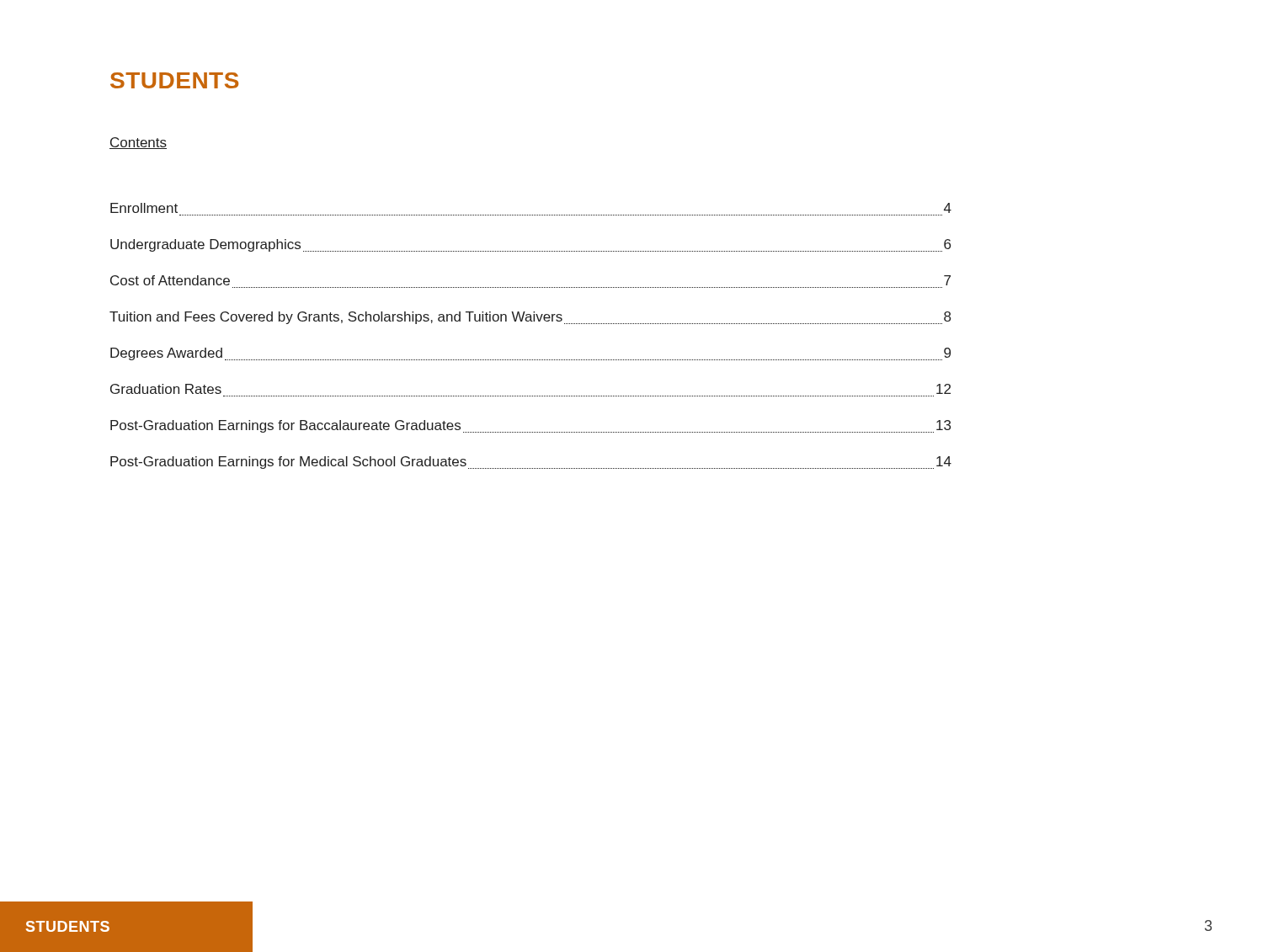Locate the section header
Viewport: 1263px width, 952px height.
tap(138, 143)
